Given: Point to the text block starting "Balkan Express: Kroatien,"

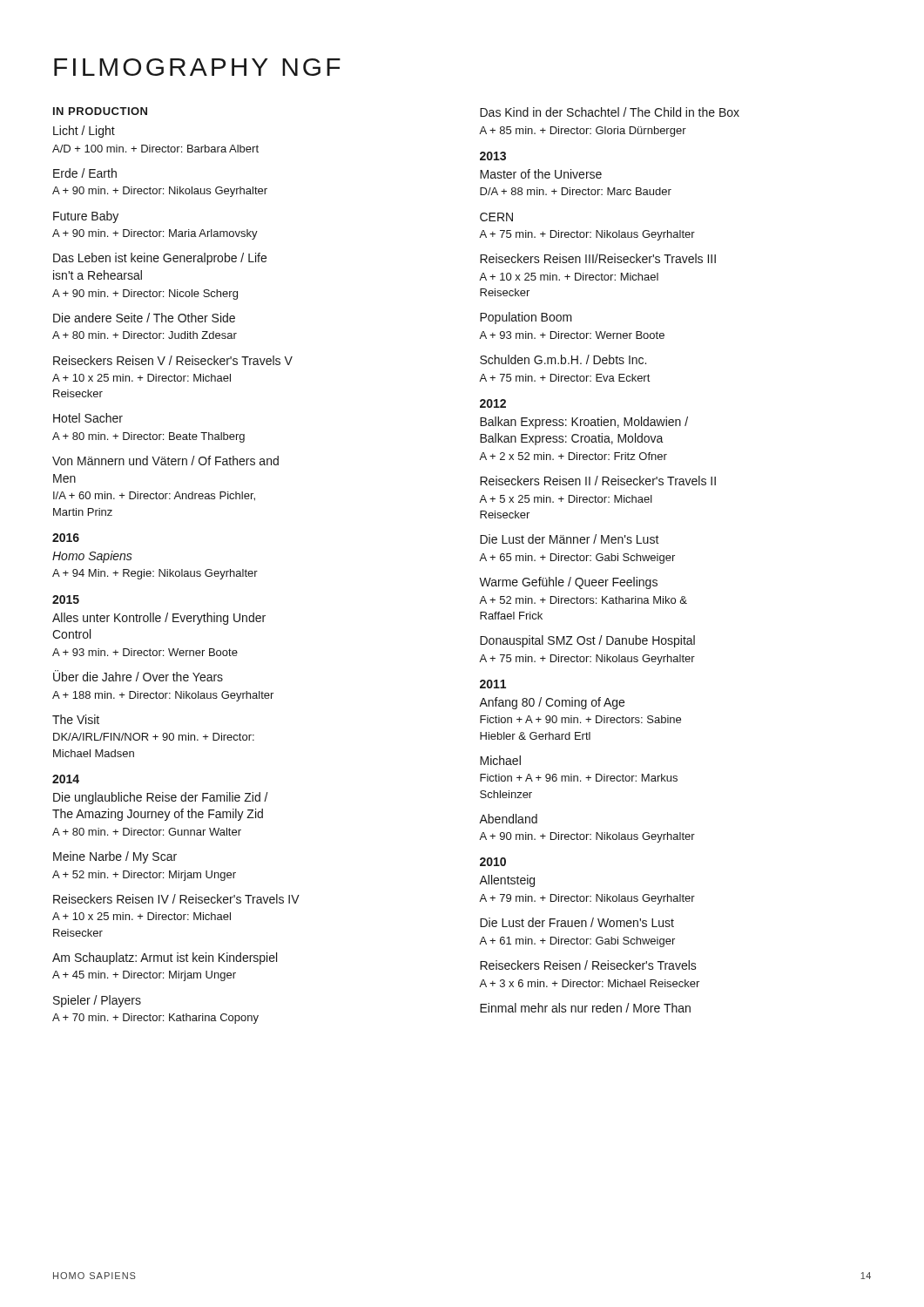Looking at the screenshot, I should pyautogui.click(x=584, y=423).
